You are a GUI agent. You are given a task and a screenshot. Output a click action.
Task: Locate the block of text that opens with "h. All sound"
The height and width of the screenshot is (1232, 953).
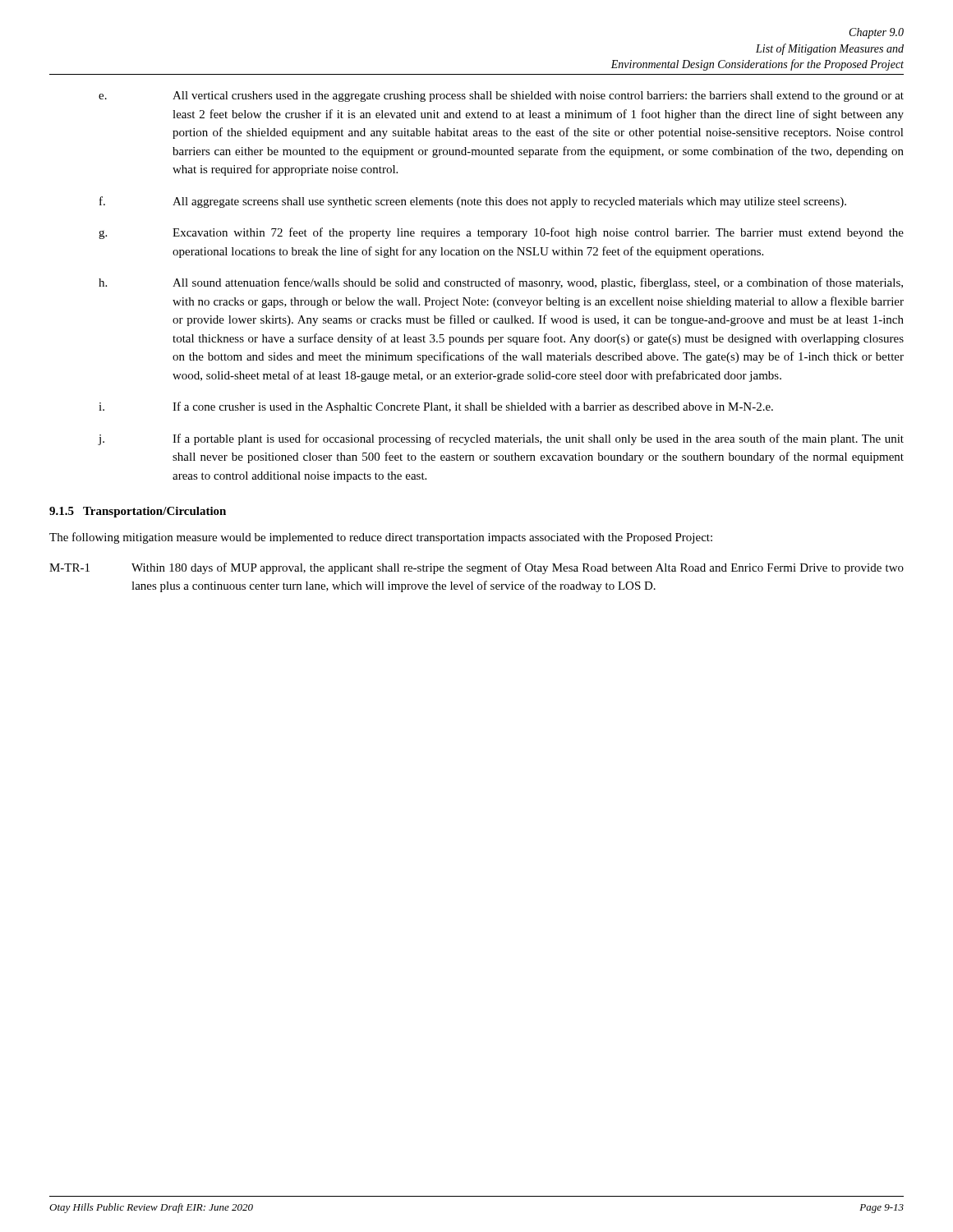tap(476, 329)
